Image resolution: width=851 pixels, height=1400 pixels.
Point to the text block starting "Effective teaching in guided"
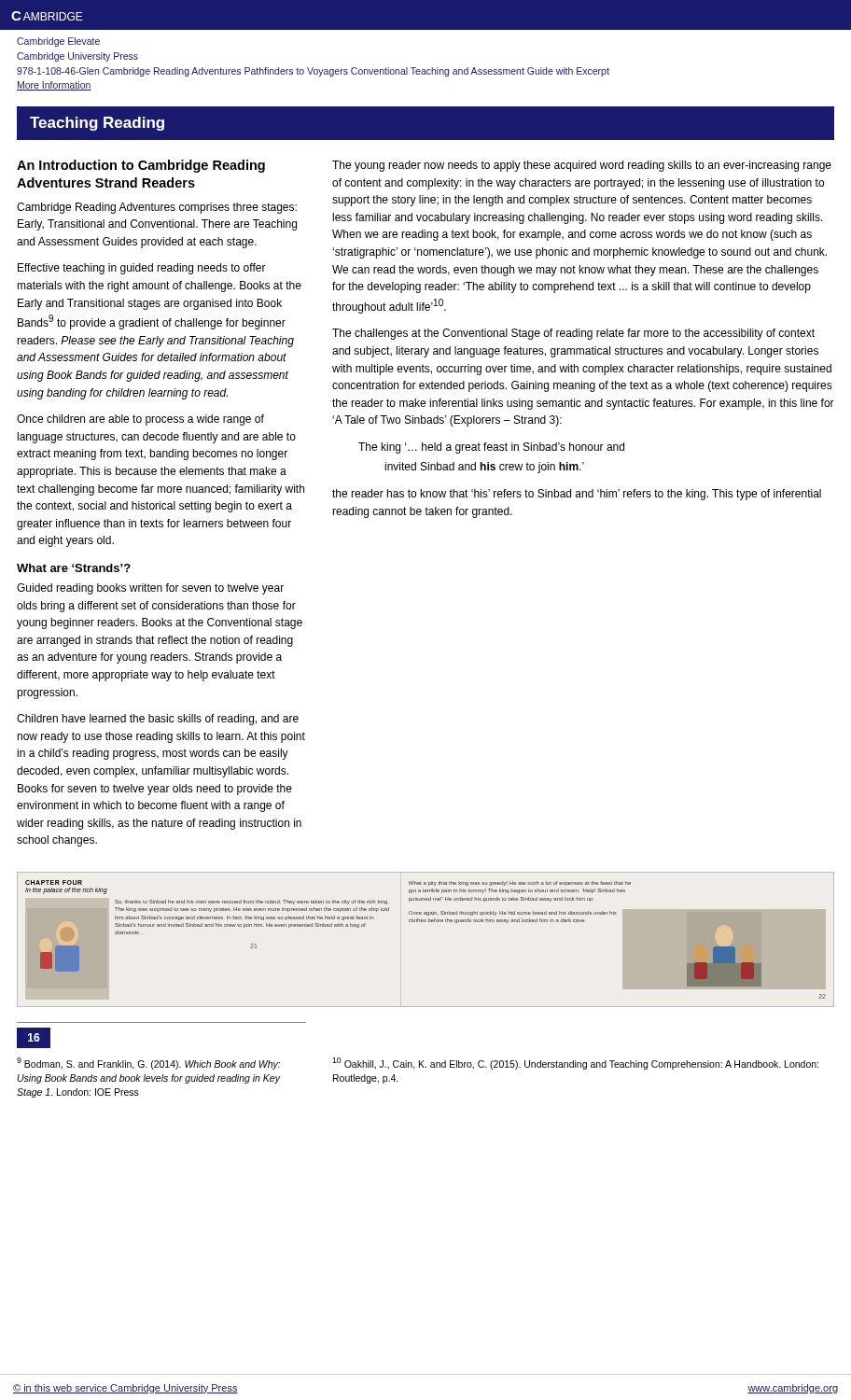[159, 330]
